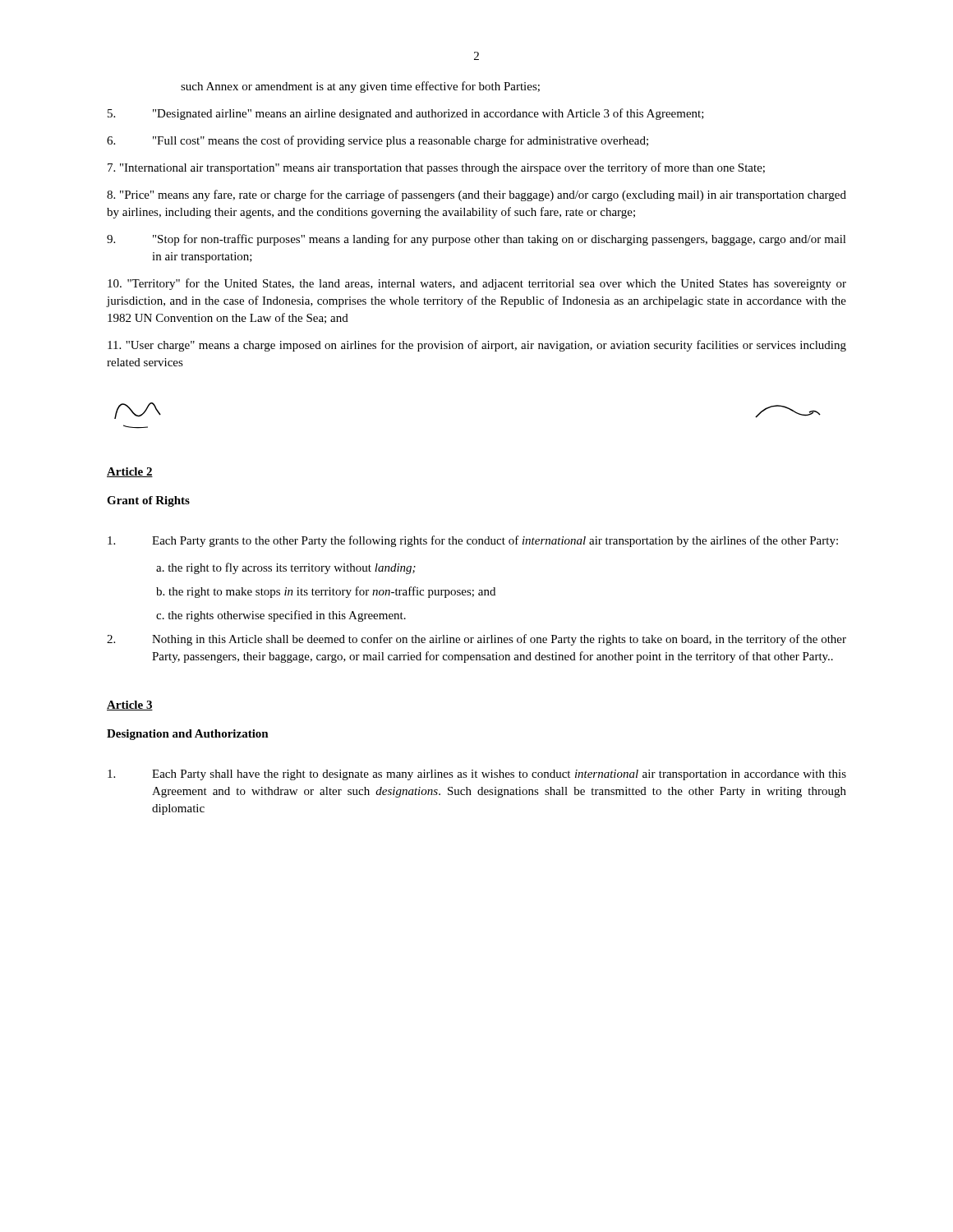Locate the block of text that opens with ""International air transportation" means air transportation that"
The image size is (953, 1232).
(x=436, y=168)
